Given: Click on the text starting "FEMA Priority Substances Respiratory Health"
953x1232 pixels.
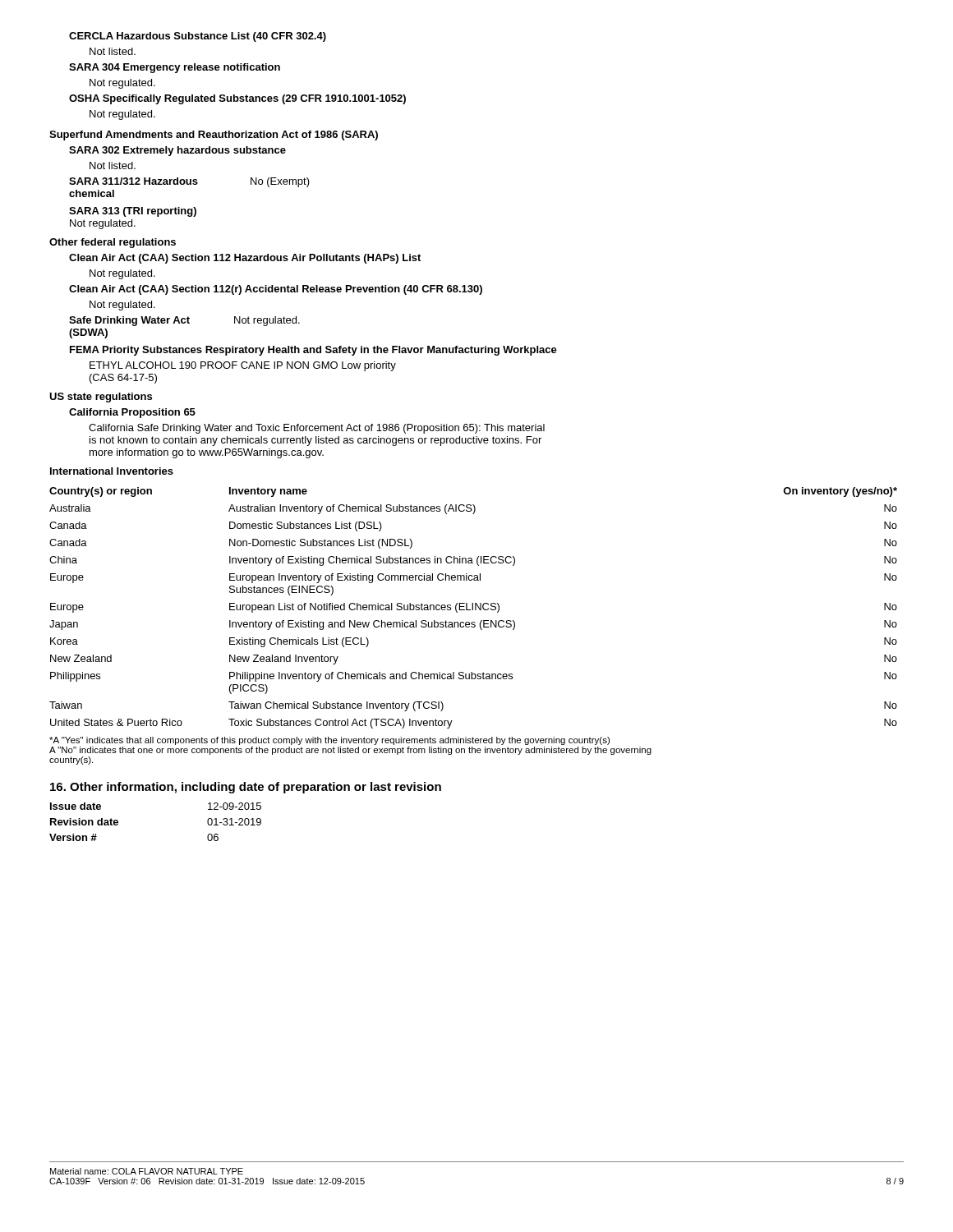Looking at the screenshot, I should pyautogui.click(x=313, y=350).
